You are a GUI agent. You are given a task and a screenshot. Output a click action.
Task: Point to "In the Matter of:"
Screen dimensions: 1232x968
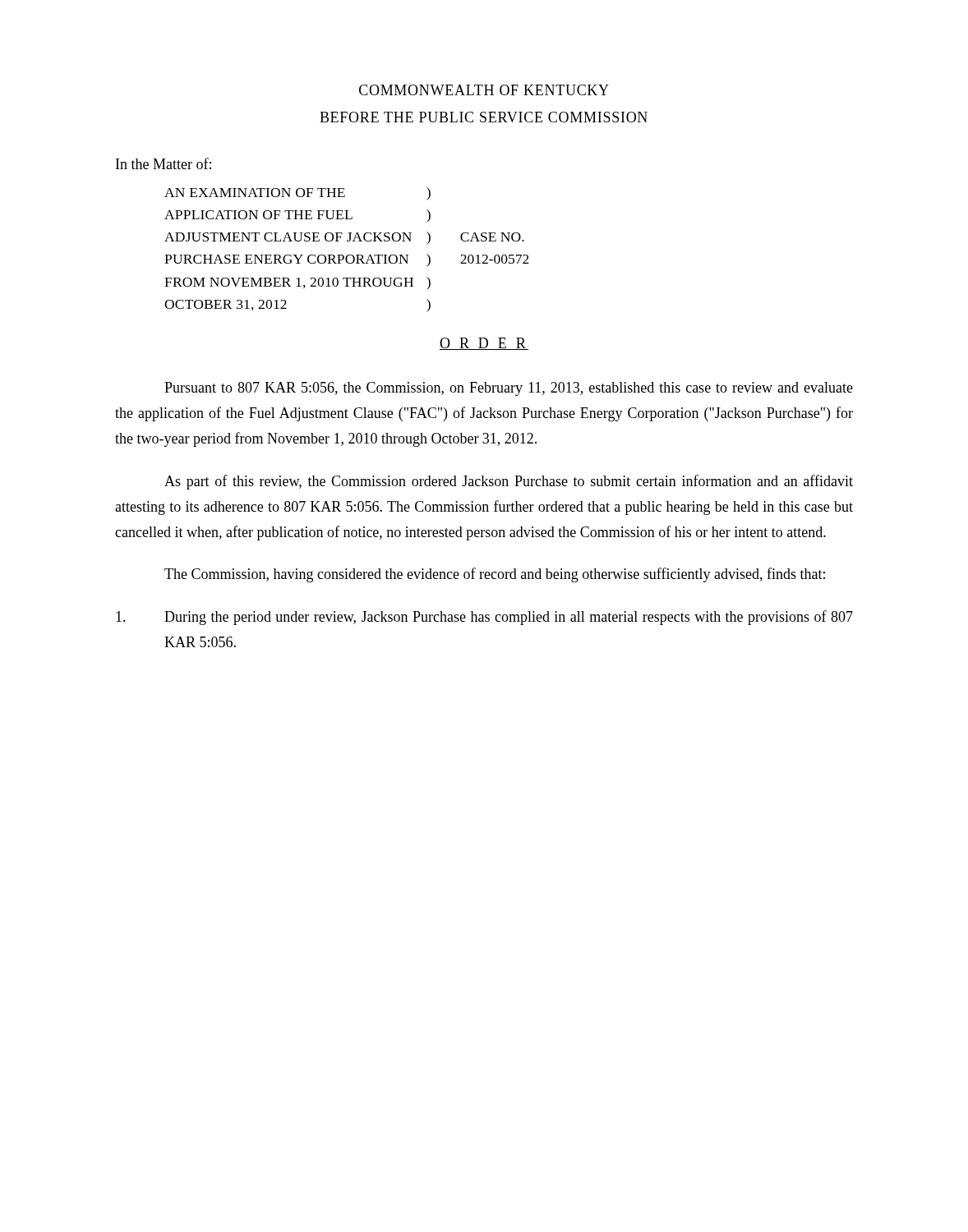(164, 164)
